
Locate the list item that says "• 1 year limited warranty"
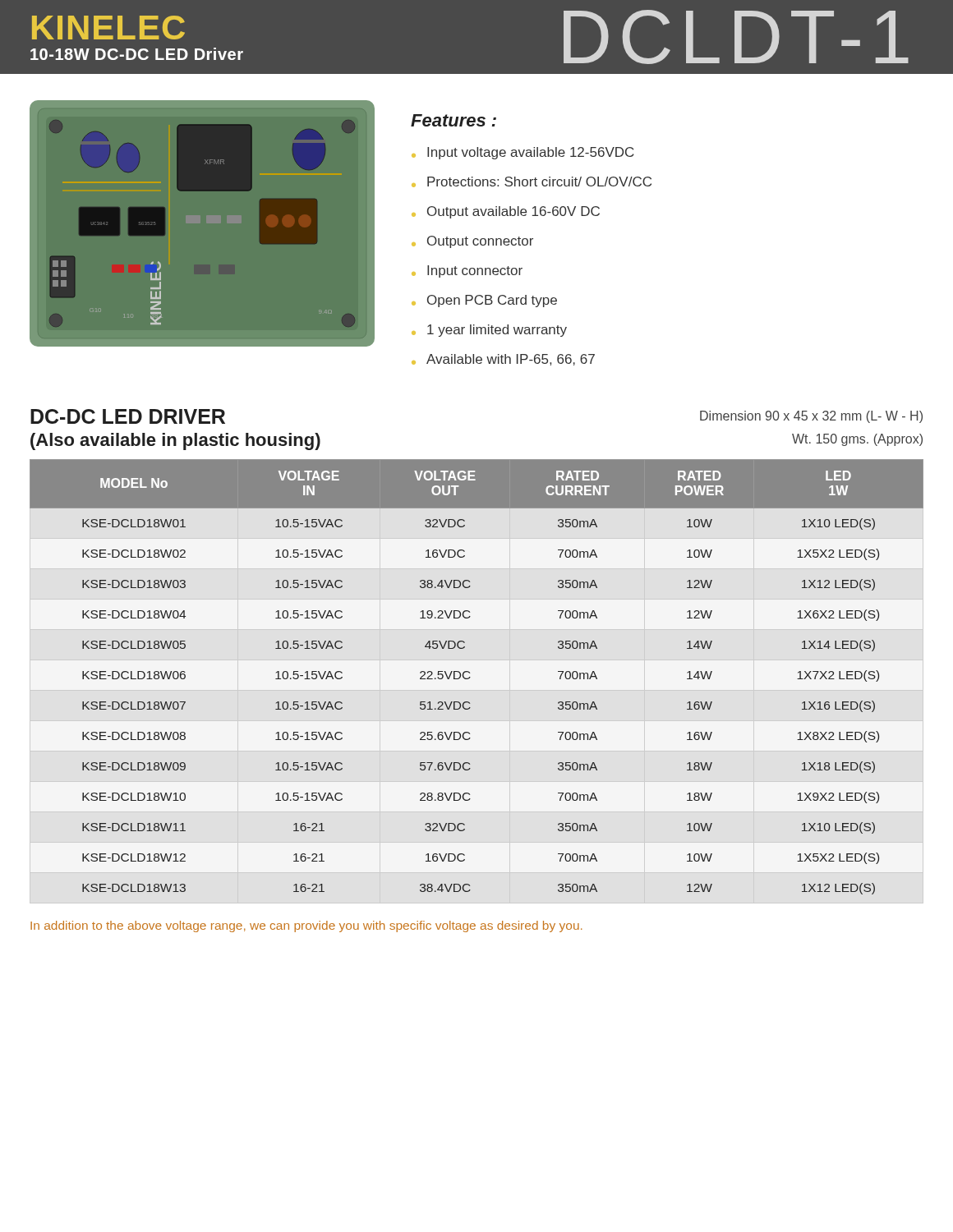489,333
